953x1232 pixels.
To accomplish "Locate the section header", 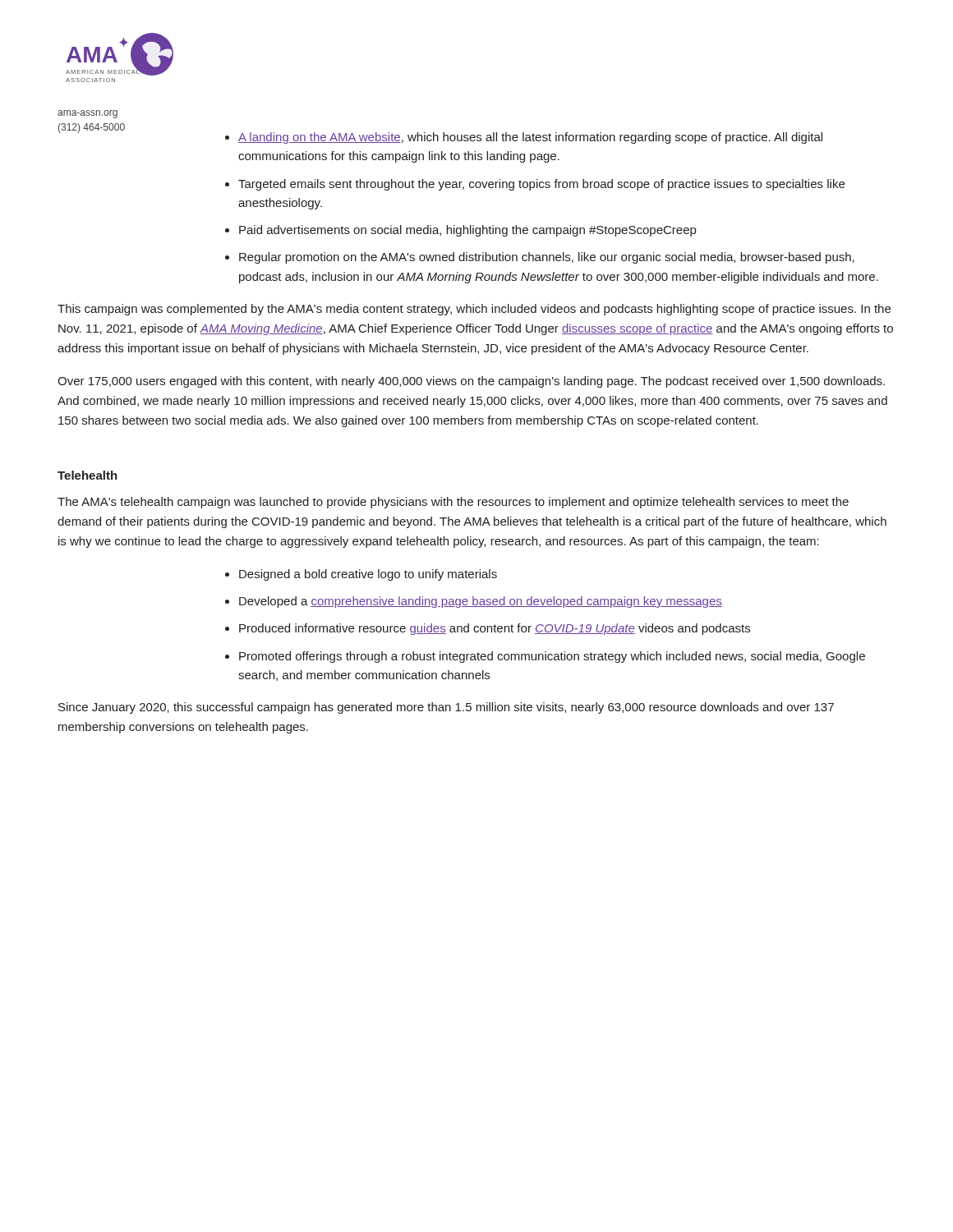I will tap(87, 475).
